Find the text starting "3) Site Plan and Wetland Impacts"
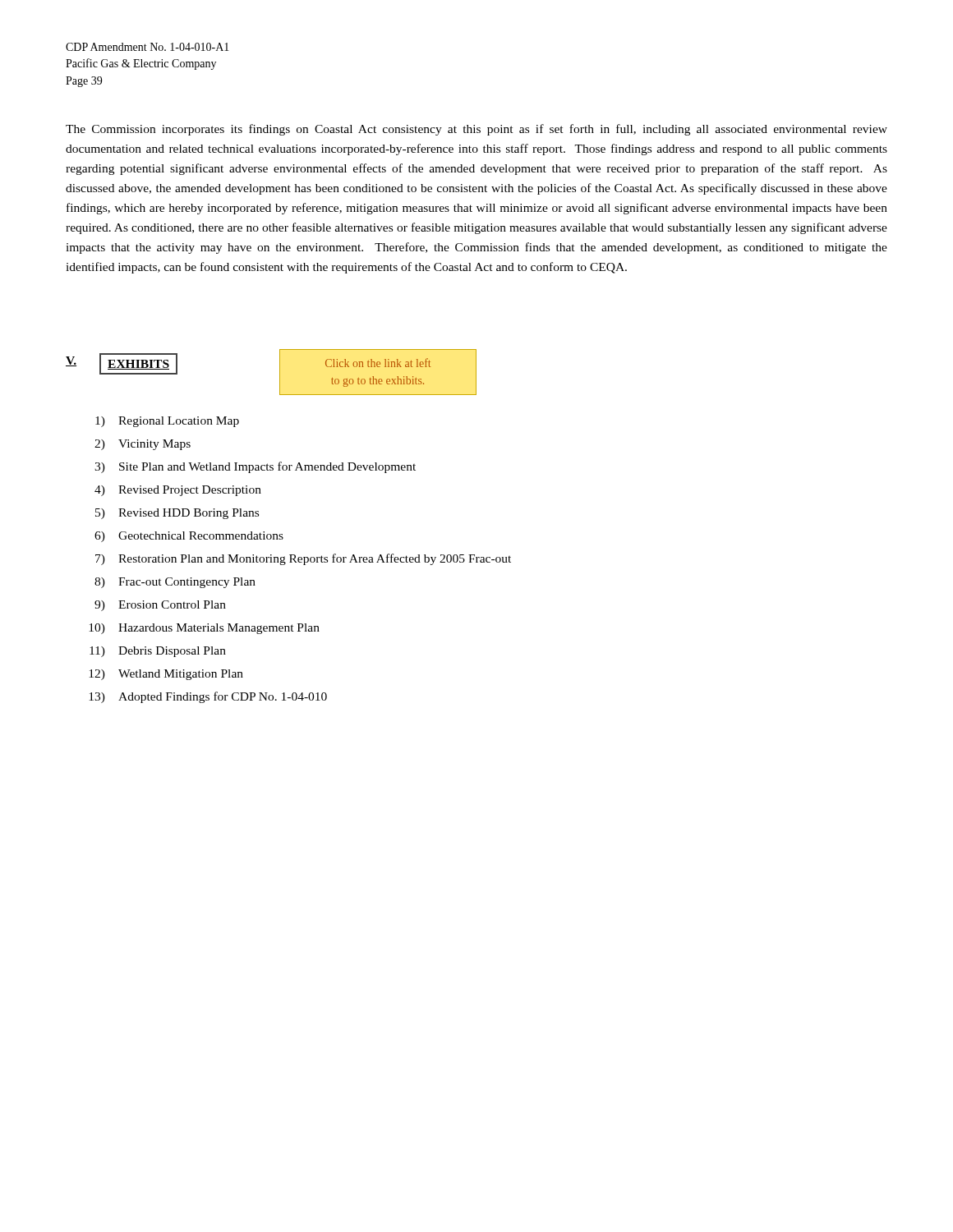The image size is (953, 1232). pos(255,467)
